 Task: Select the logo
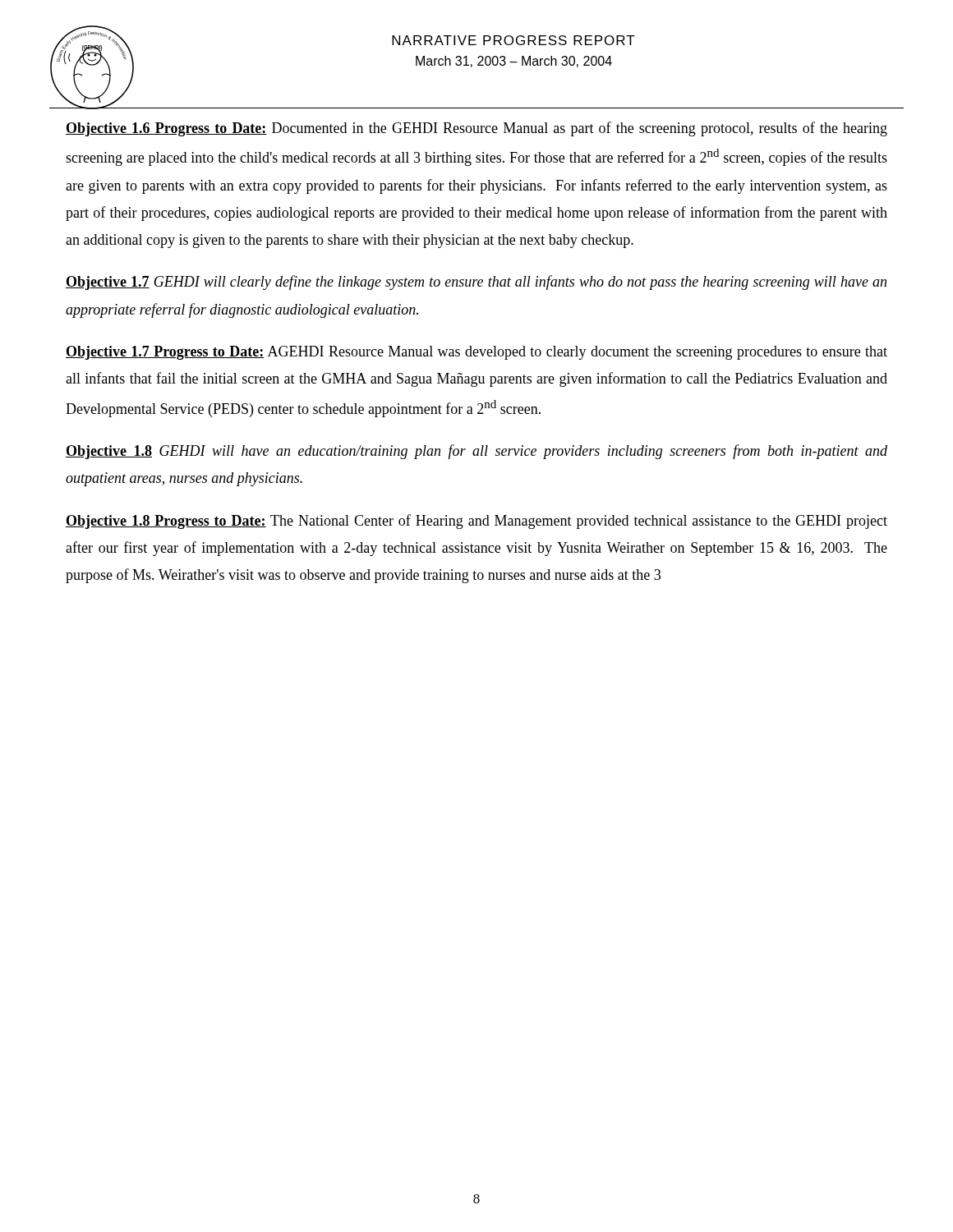pyautogui.click(x=94, y=70)
